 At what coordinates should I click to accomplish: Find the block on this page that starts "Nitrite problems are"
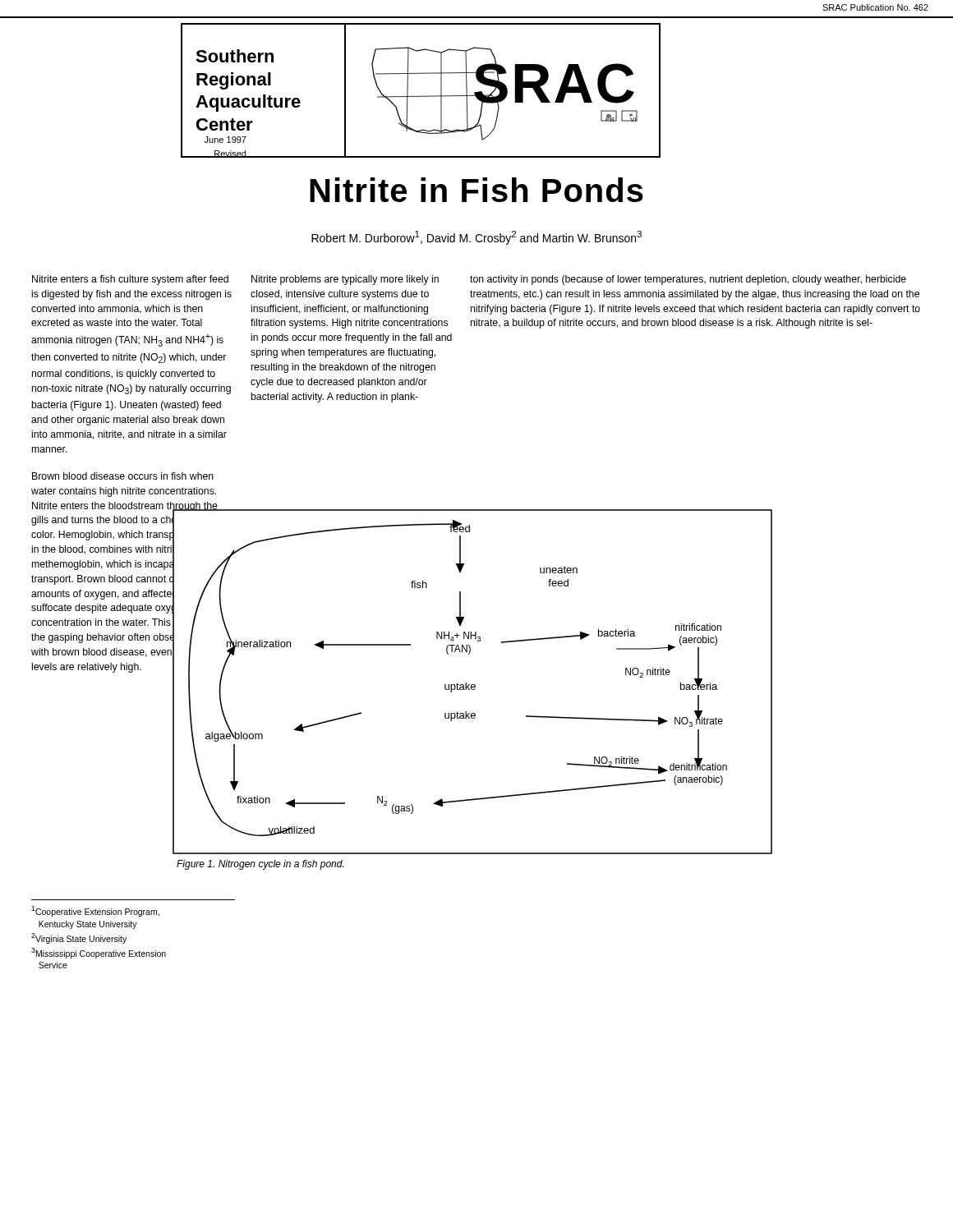[352, 339]
